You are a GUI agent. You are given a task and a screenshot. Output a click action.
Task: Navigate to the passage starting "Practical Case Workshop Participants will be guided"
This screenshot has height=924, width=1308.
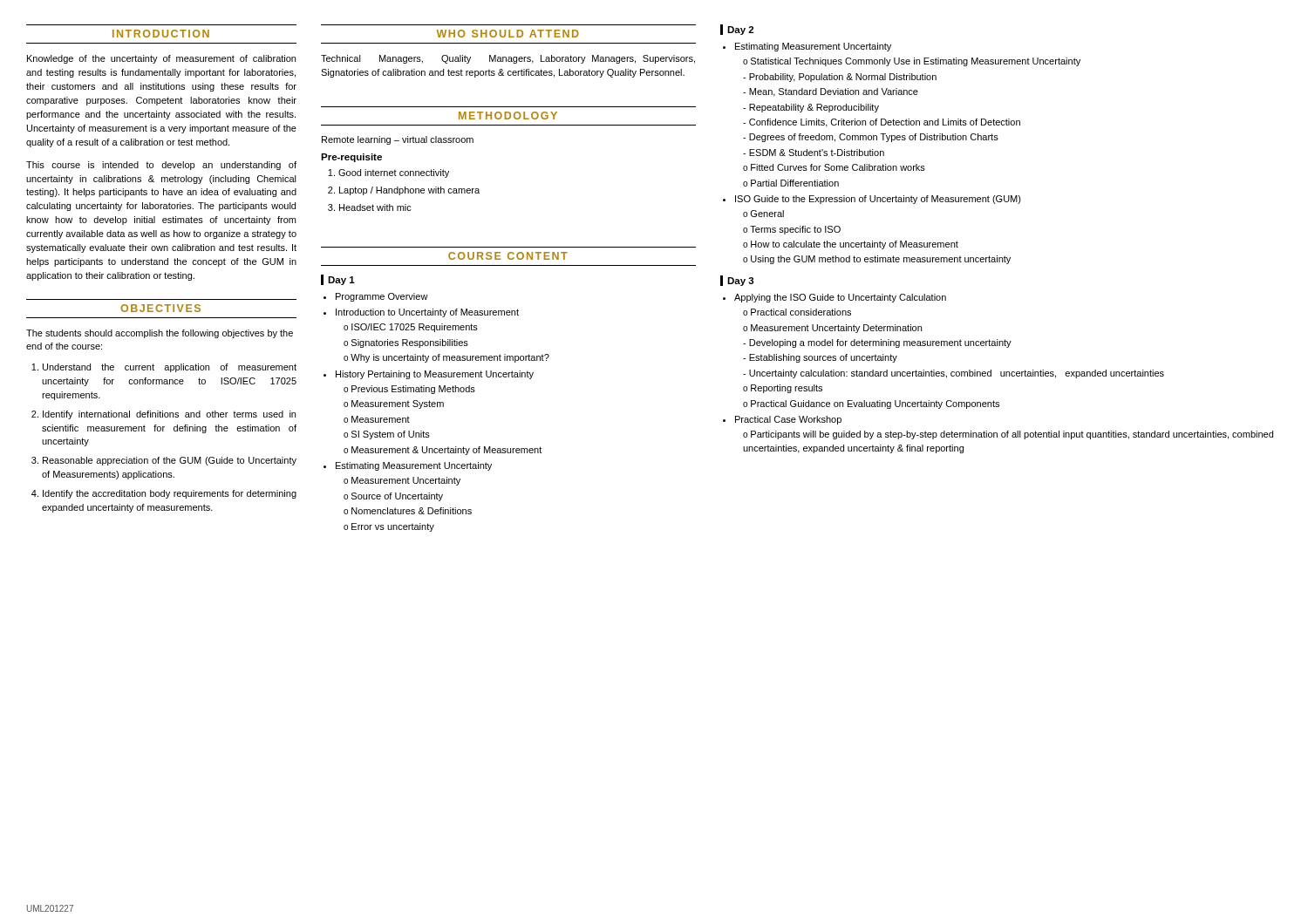coord(1008,435)
